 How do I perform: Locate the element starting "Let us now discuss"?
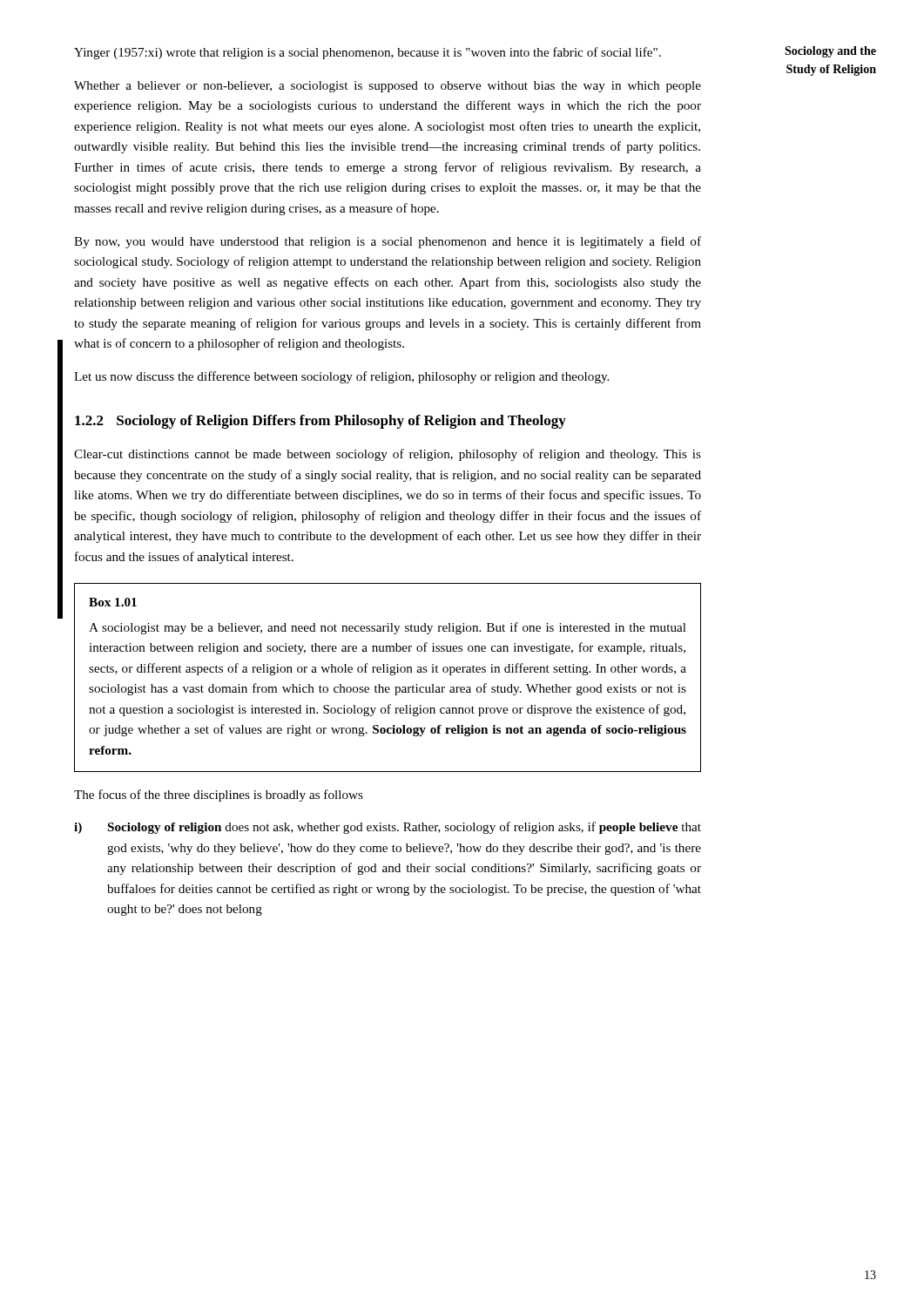click(x=342, y=376)
